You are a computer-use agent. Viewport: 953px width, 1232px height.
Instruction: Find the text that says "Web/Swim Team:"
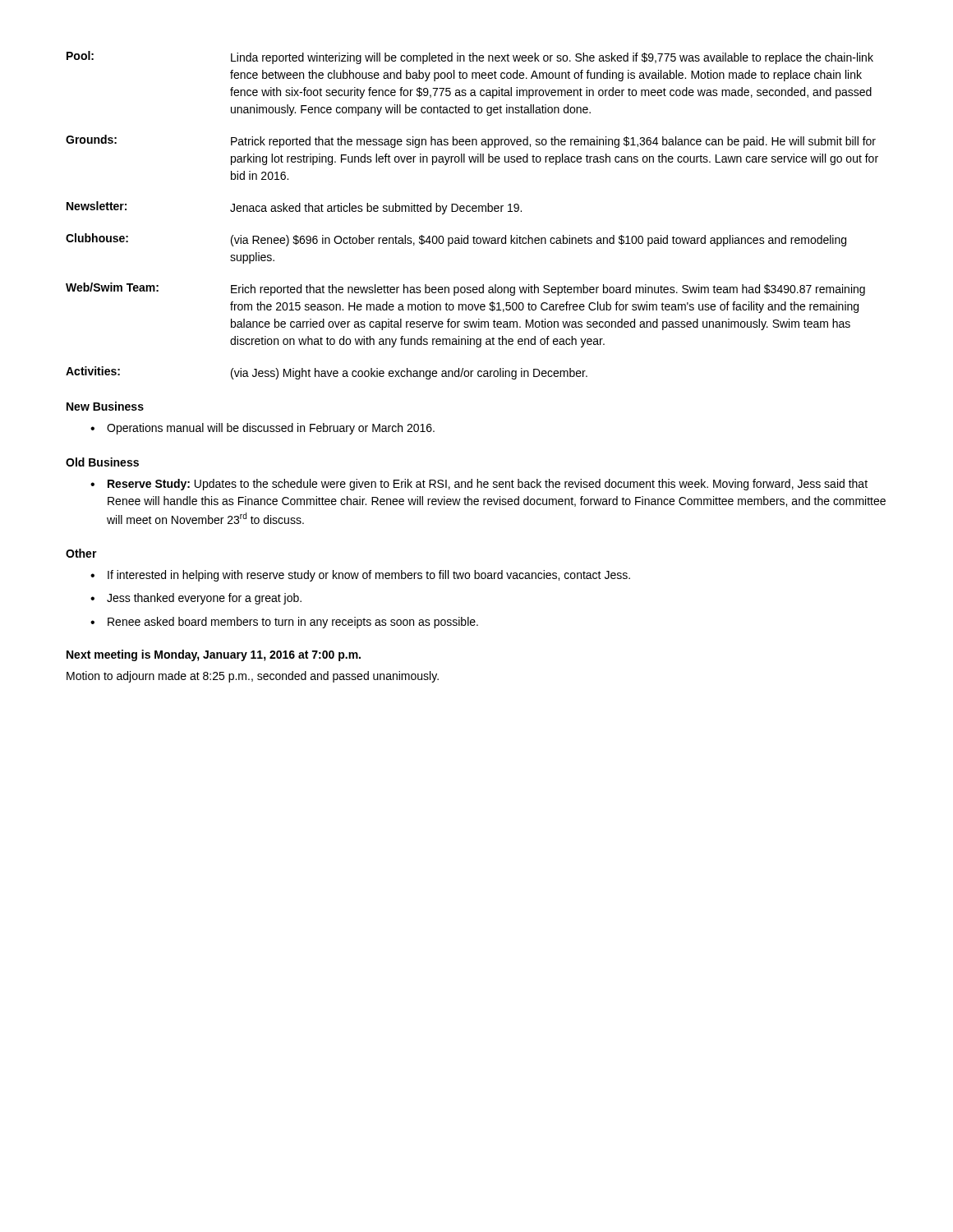113,287
